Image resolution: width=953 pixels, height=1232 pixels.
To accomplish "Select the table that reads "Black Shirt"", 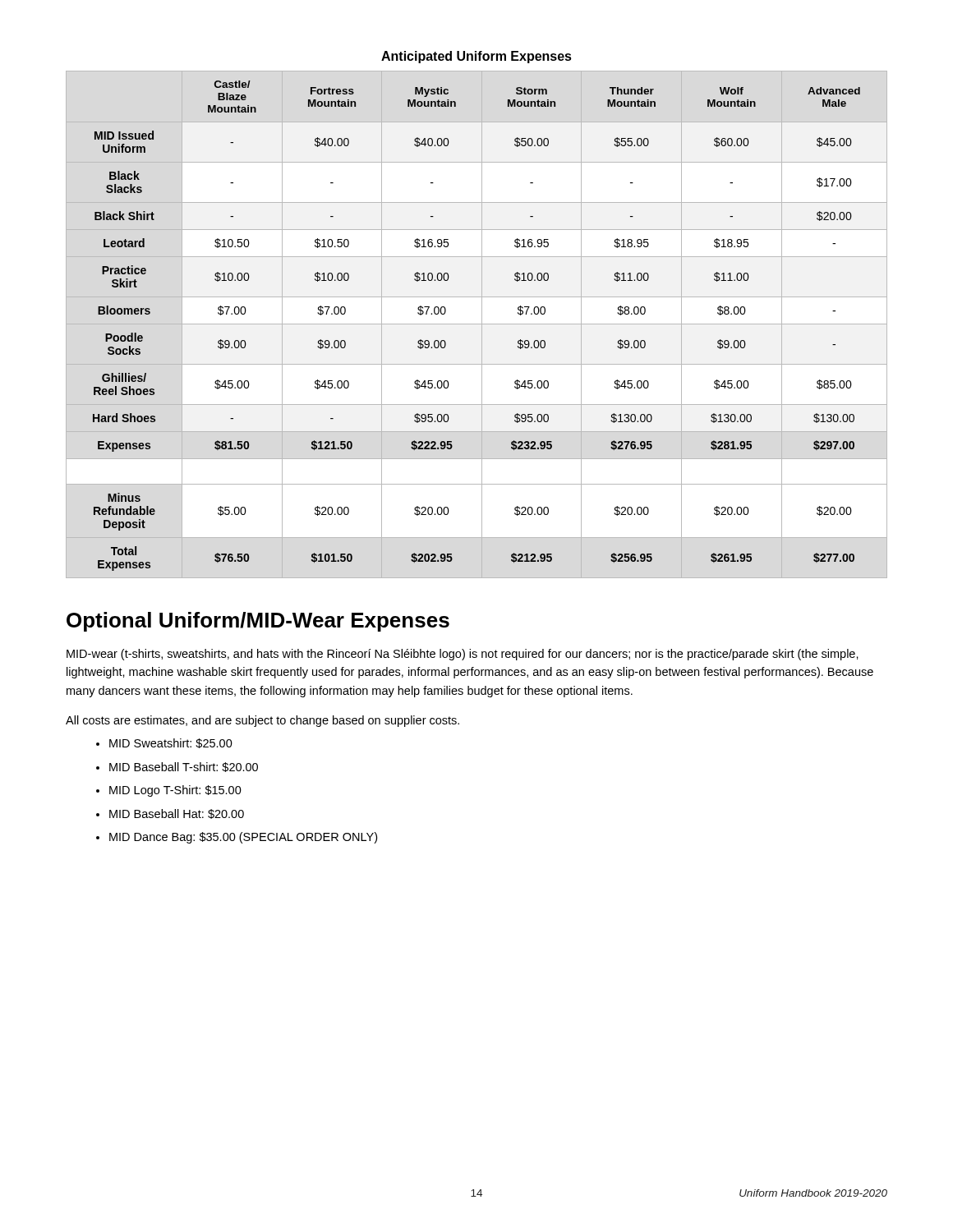I will pos(476,324).
